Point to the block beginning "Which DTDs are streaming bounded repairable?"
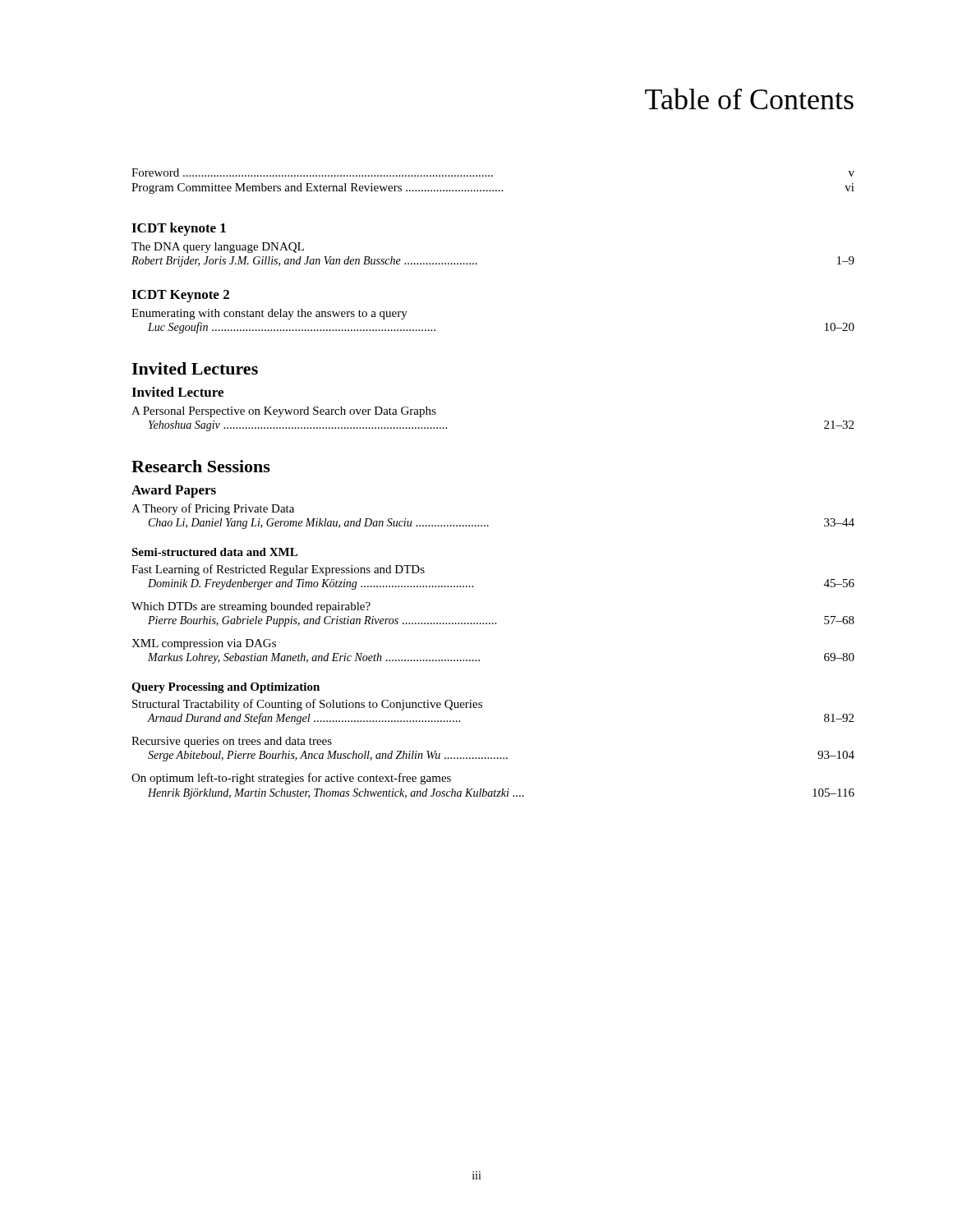The width and height of the screenshot is (953, 1232). click(493, 614)
